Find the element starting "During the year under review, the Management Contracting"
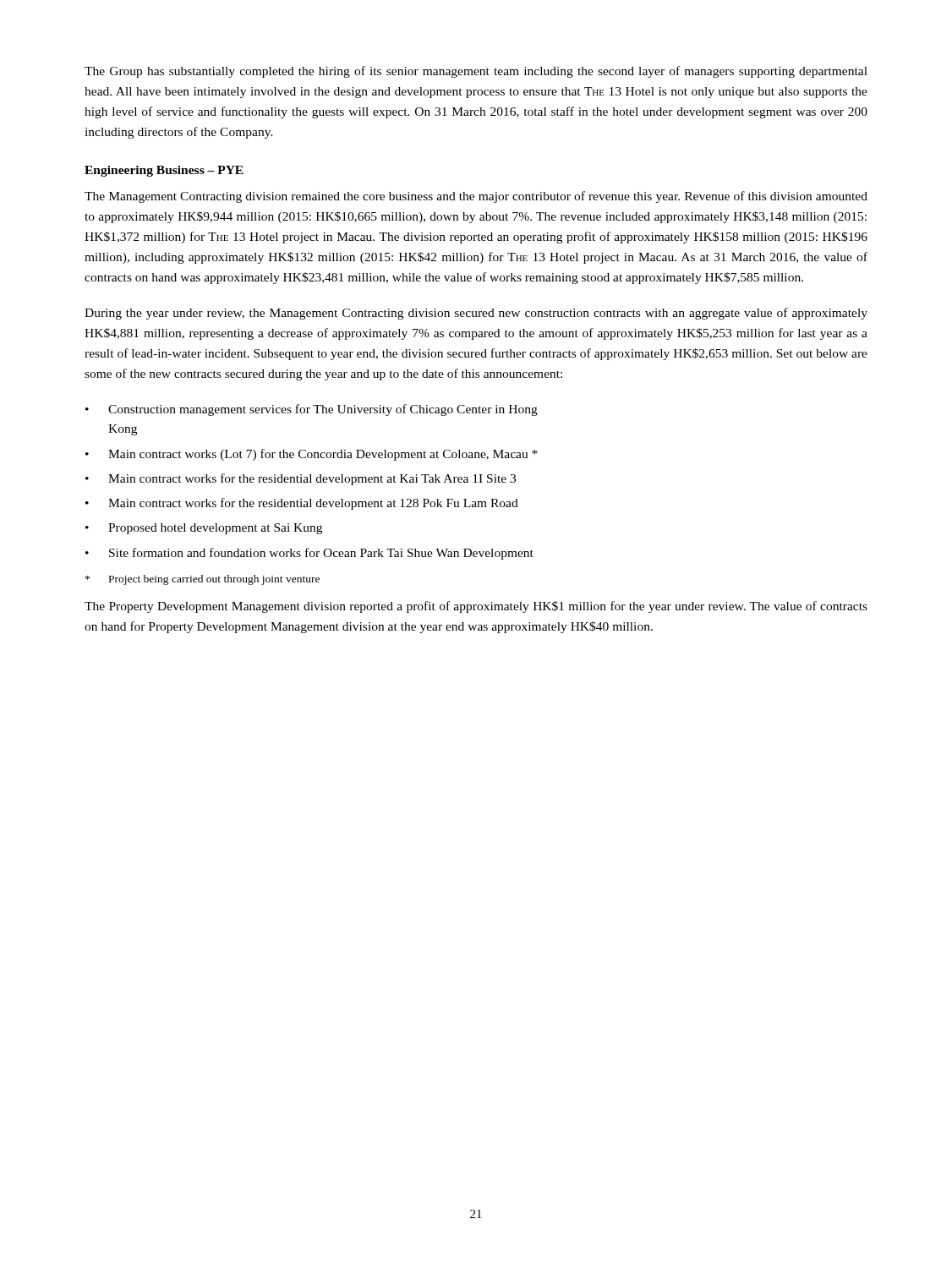Image resolution: width=952 pixels, height=1268 pixels. [476, 343]
